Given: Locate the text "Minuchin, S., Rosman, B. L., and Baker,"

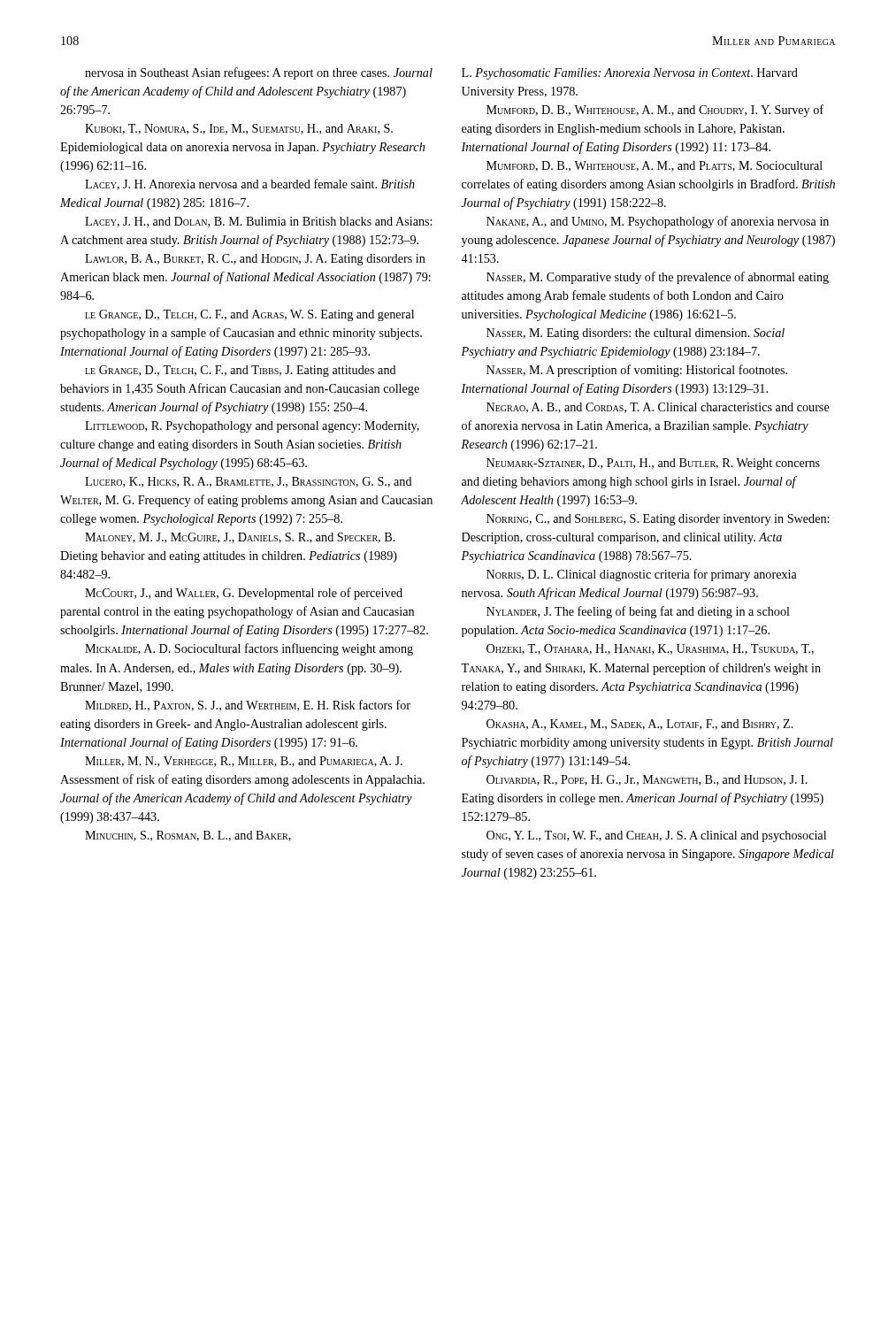Looking at the screenshot, I should tap(188, 835).
